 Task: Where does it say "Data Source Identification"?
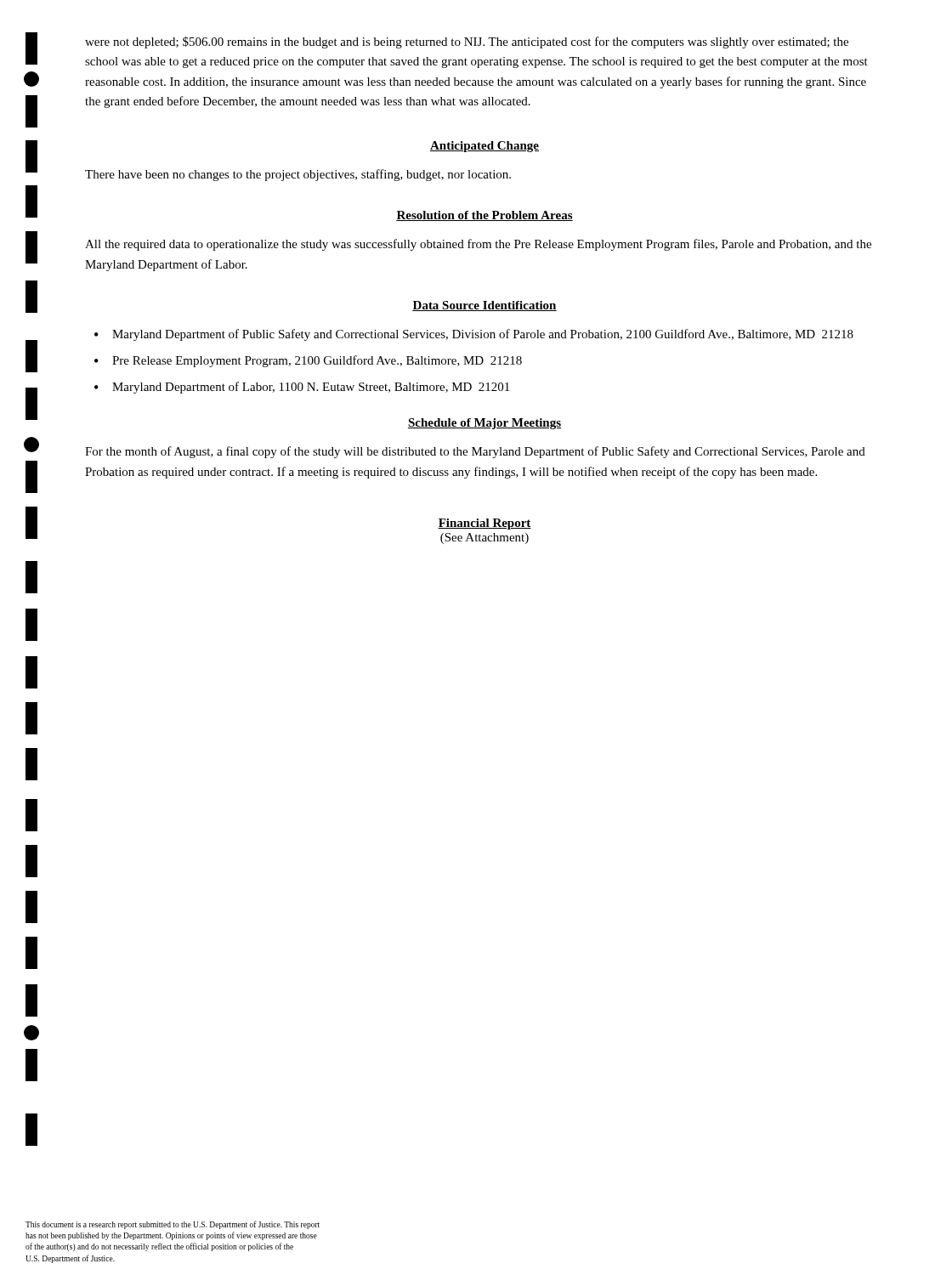(484, 305)
